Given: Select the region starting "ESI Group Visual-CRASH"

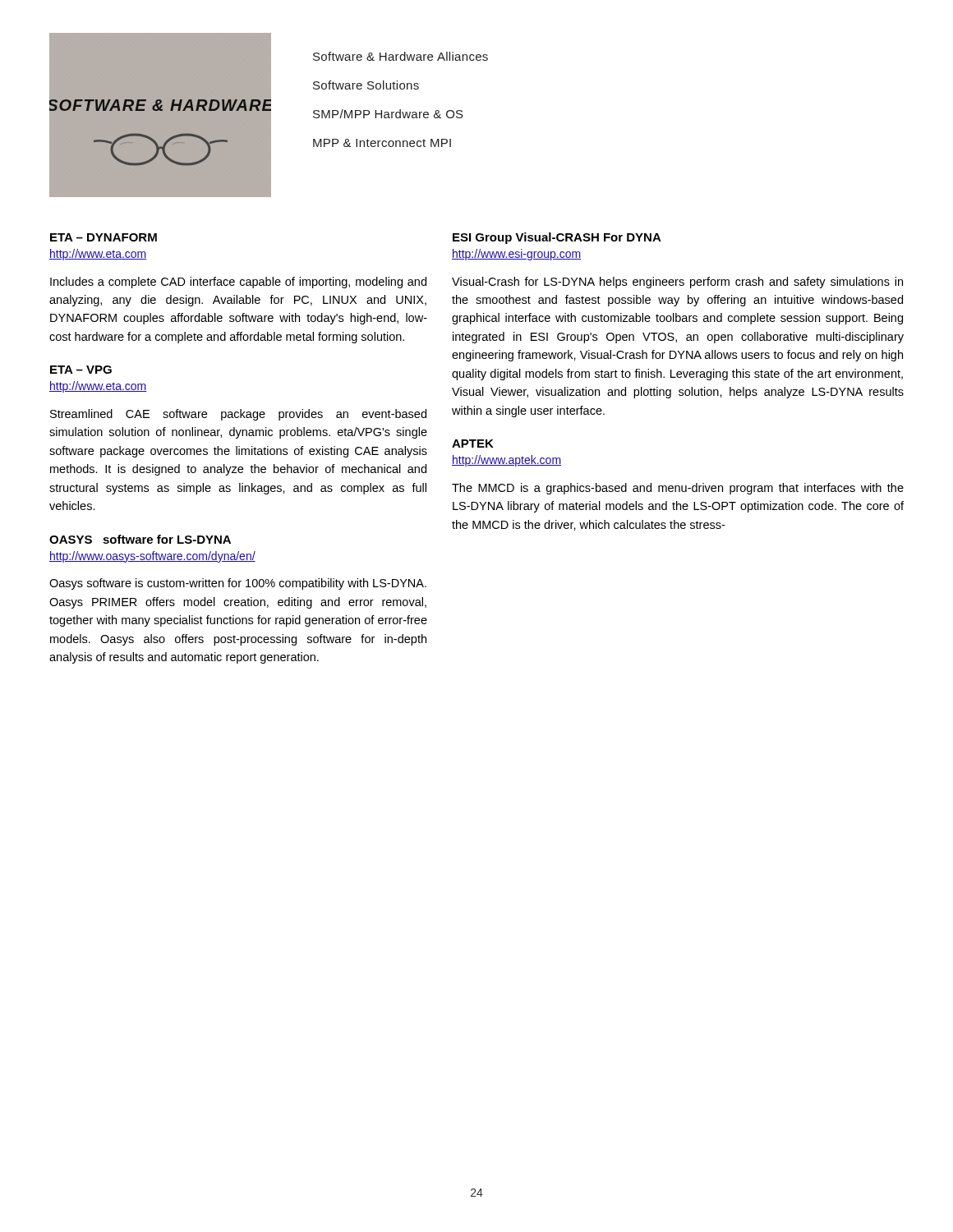Looking at the screenshot, I should 557,238.
